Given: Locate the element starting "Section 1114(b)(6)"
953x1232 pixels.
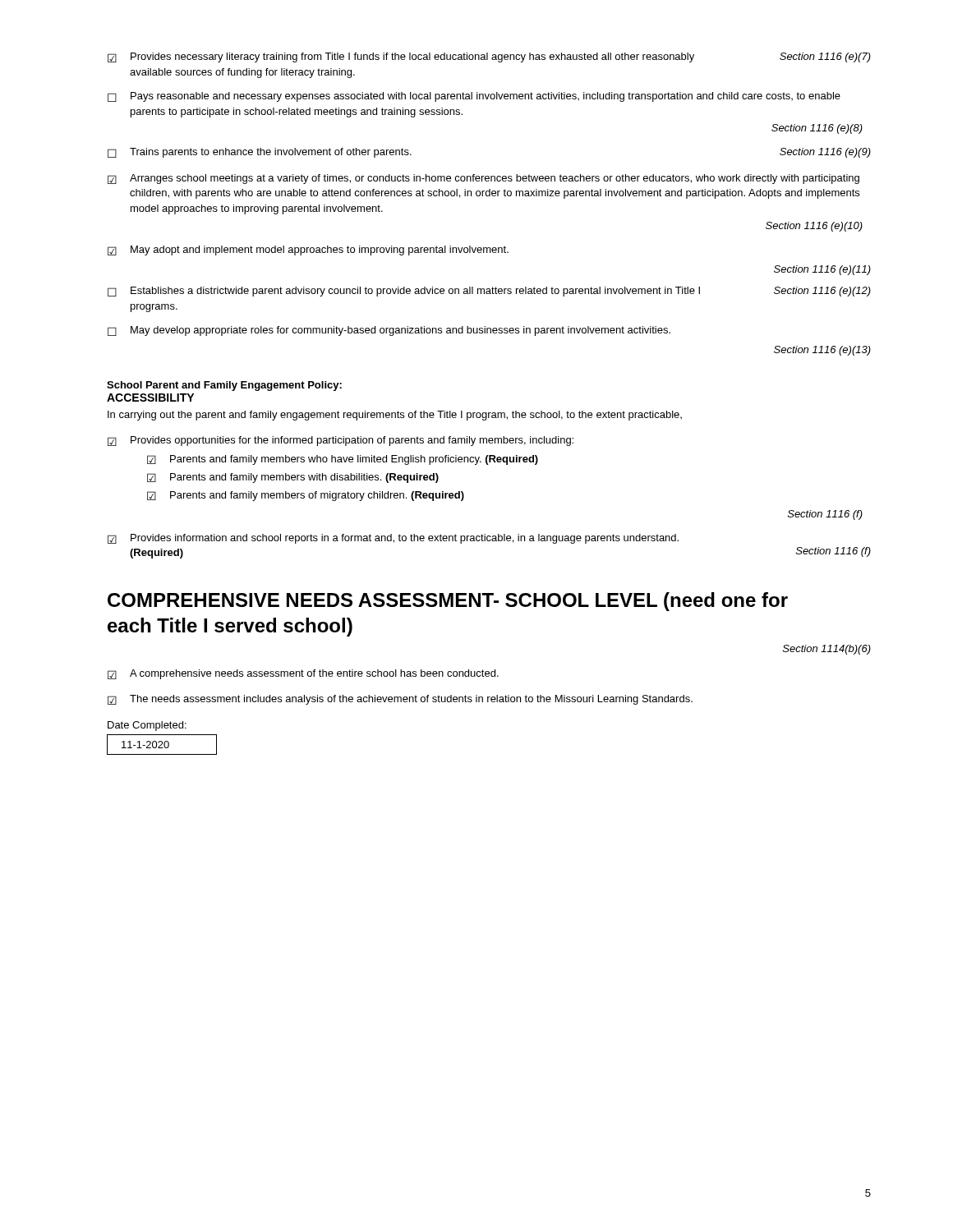Looking at the screenshot, I should (827, 648).
